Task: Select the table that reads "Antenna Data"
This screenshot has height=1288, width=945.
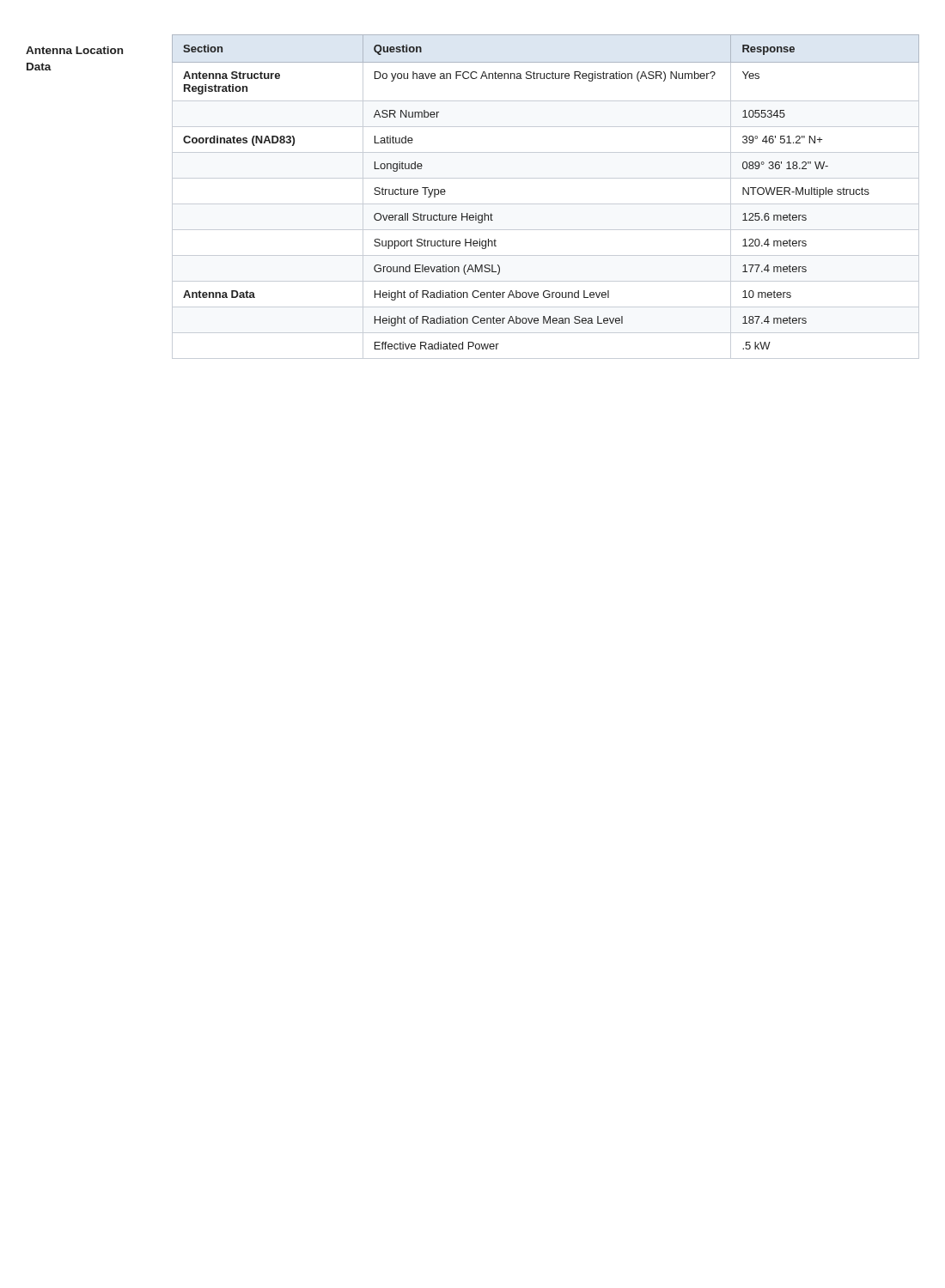Action: coord(546,197)
